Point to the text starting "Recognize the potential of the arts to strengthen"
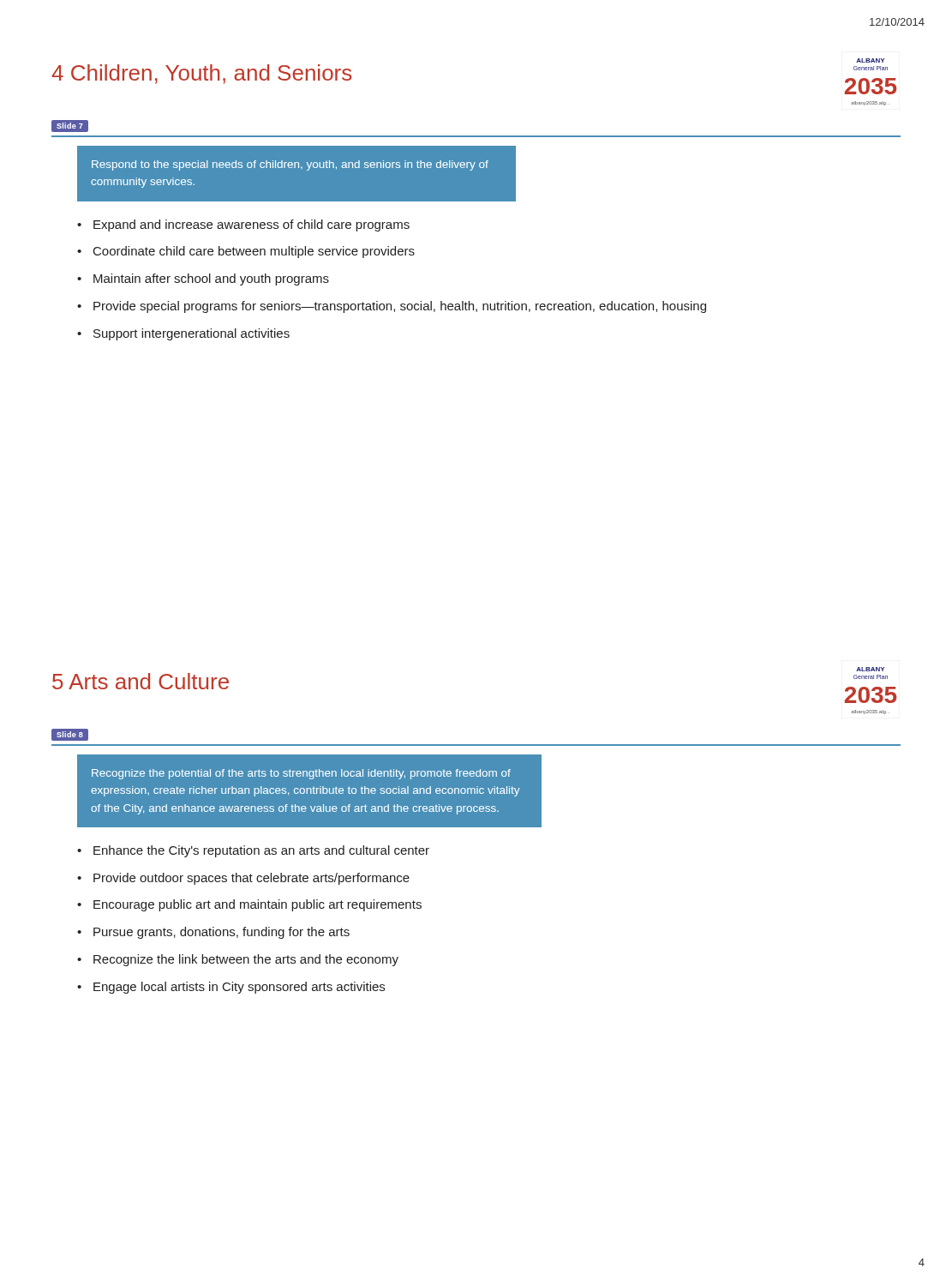This screenshot has width=952, height=1286. 305,790
